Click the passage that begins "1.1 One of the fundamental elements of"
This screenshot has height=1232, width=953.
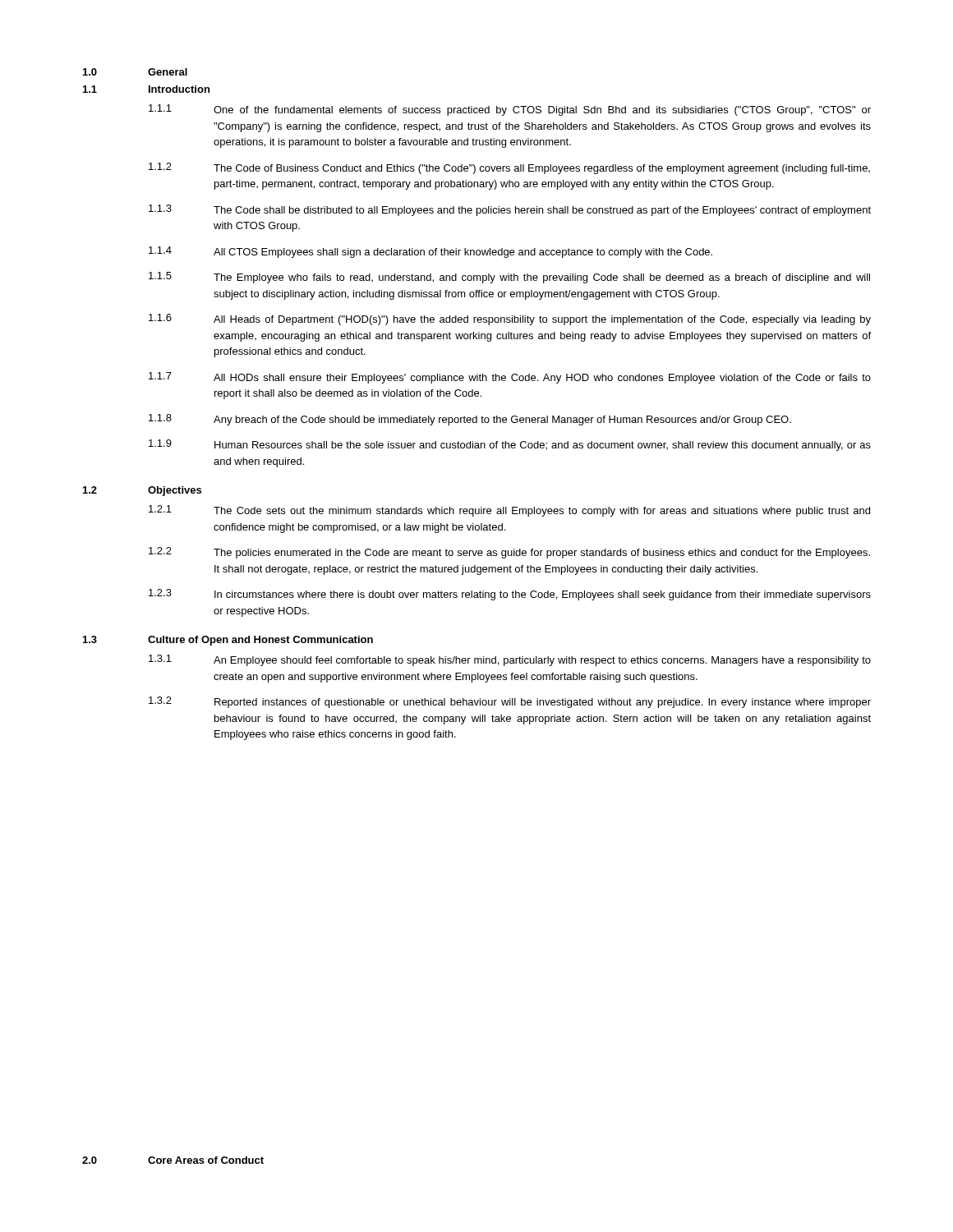(476, 126)
